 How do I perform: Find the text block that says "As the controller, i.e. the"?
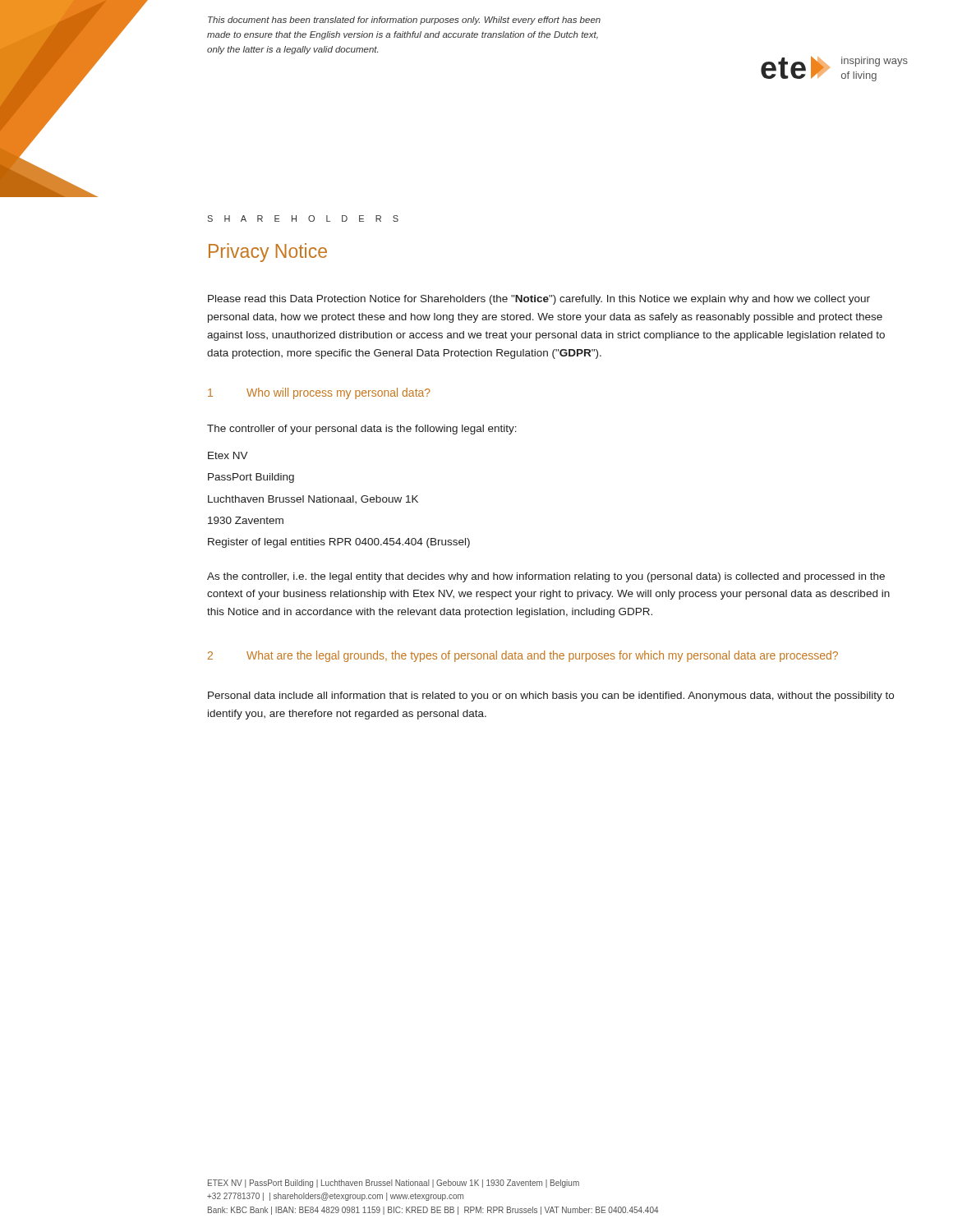pos(548,594)
